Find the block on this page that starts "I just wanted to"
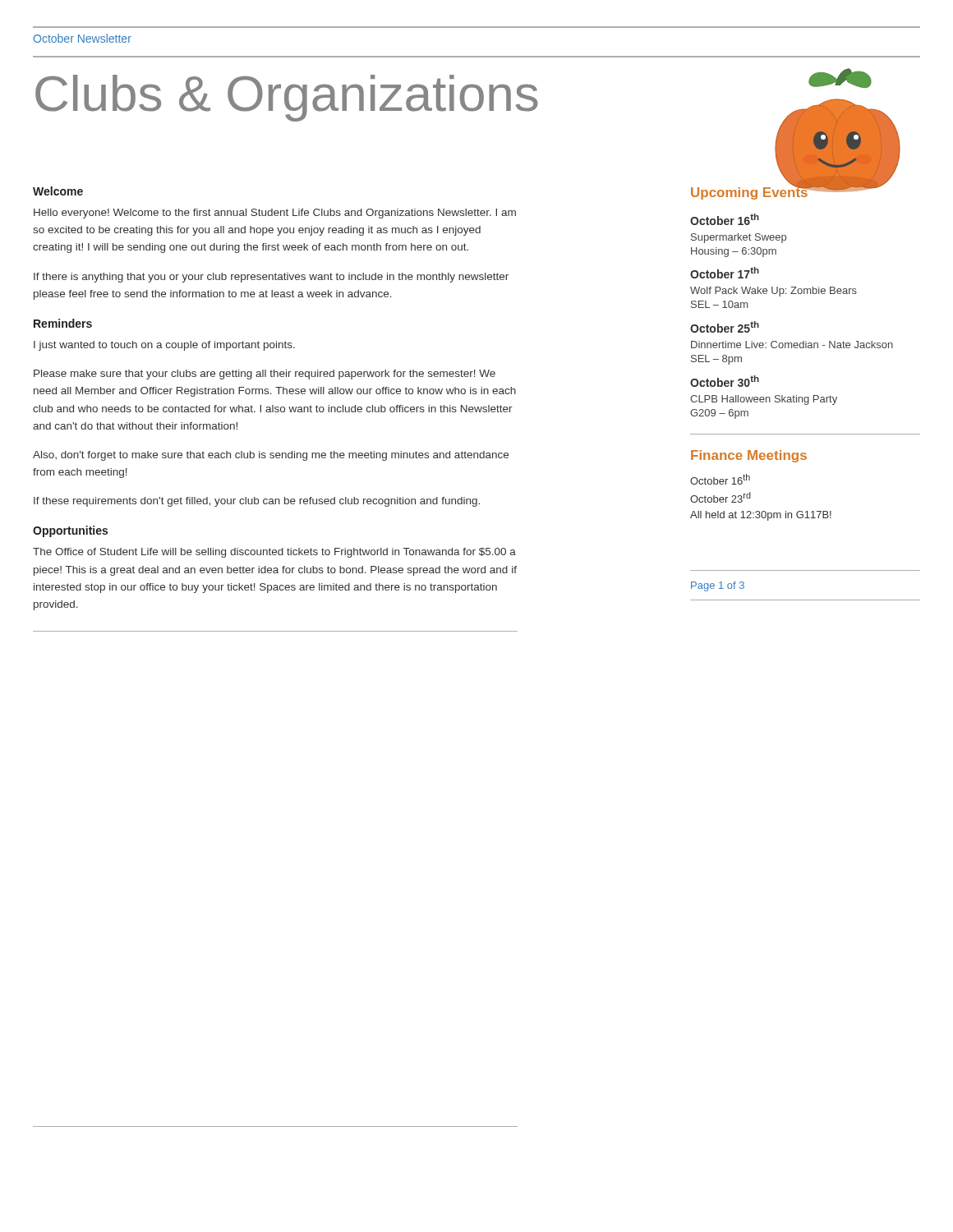This screenshot has height=1232, width=953. 164,344
